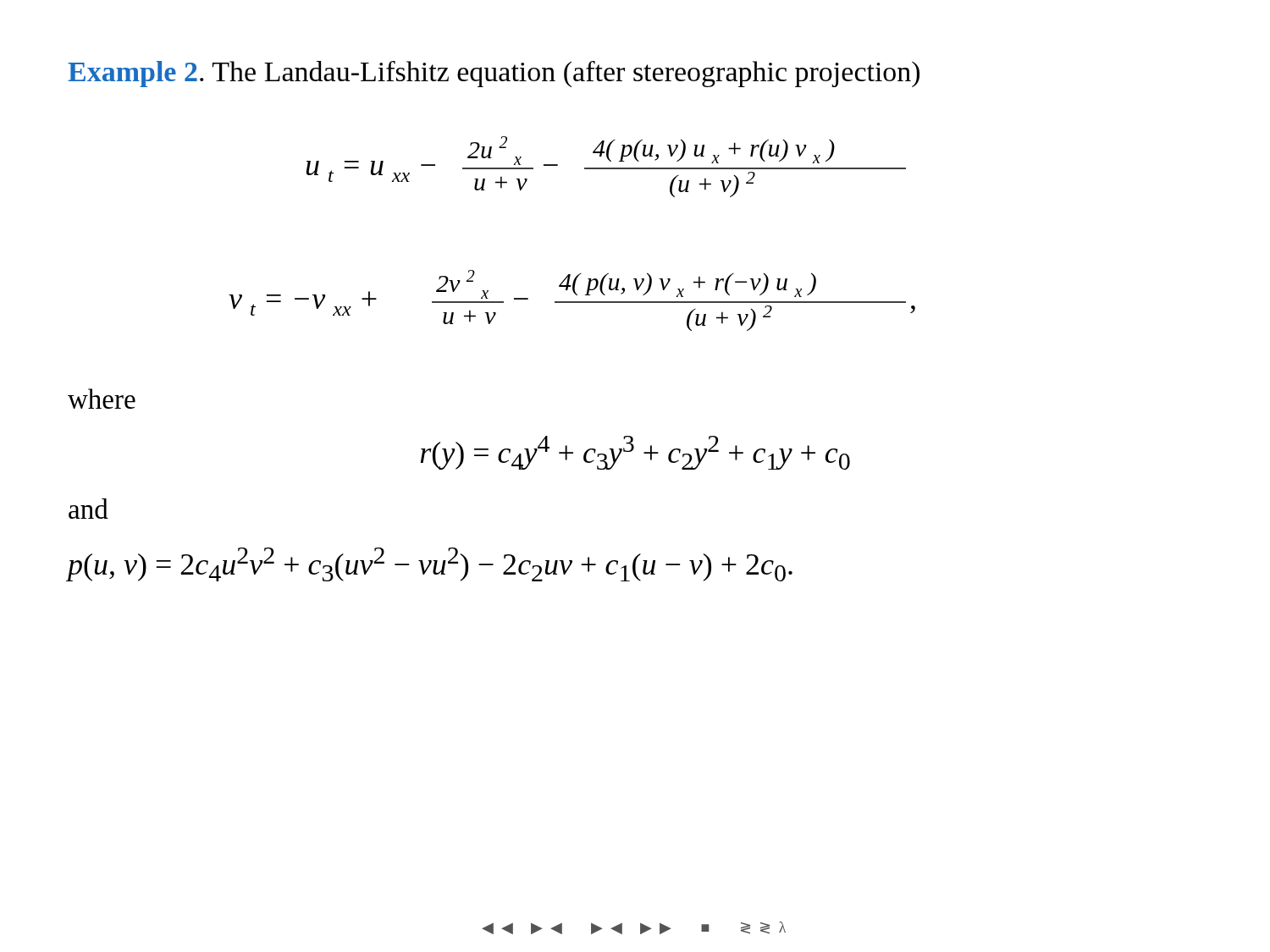The height and width of the screenshot is (952, 1270).
Task: Where is the formula that starts "v t ="?
Action: coord(635,305)
